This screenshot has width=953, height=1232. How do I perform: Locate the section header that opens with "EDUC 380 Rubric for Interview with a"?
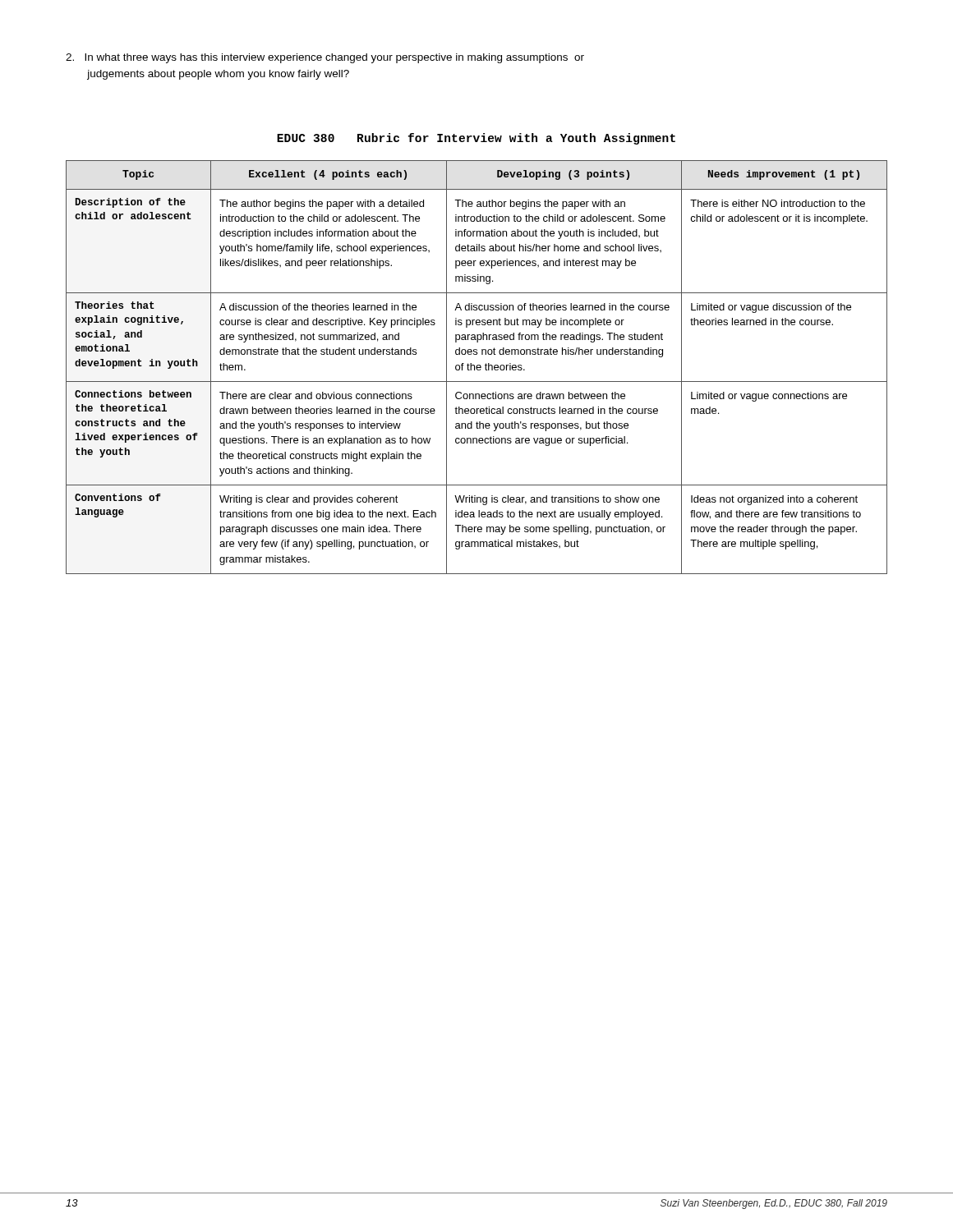click(476, 138)
